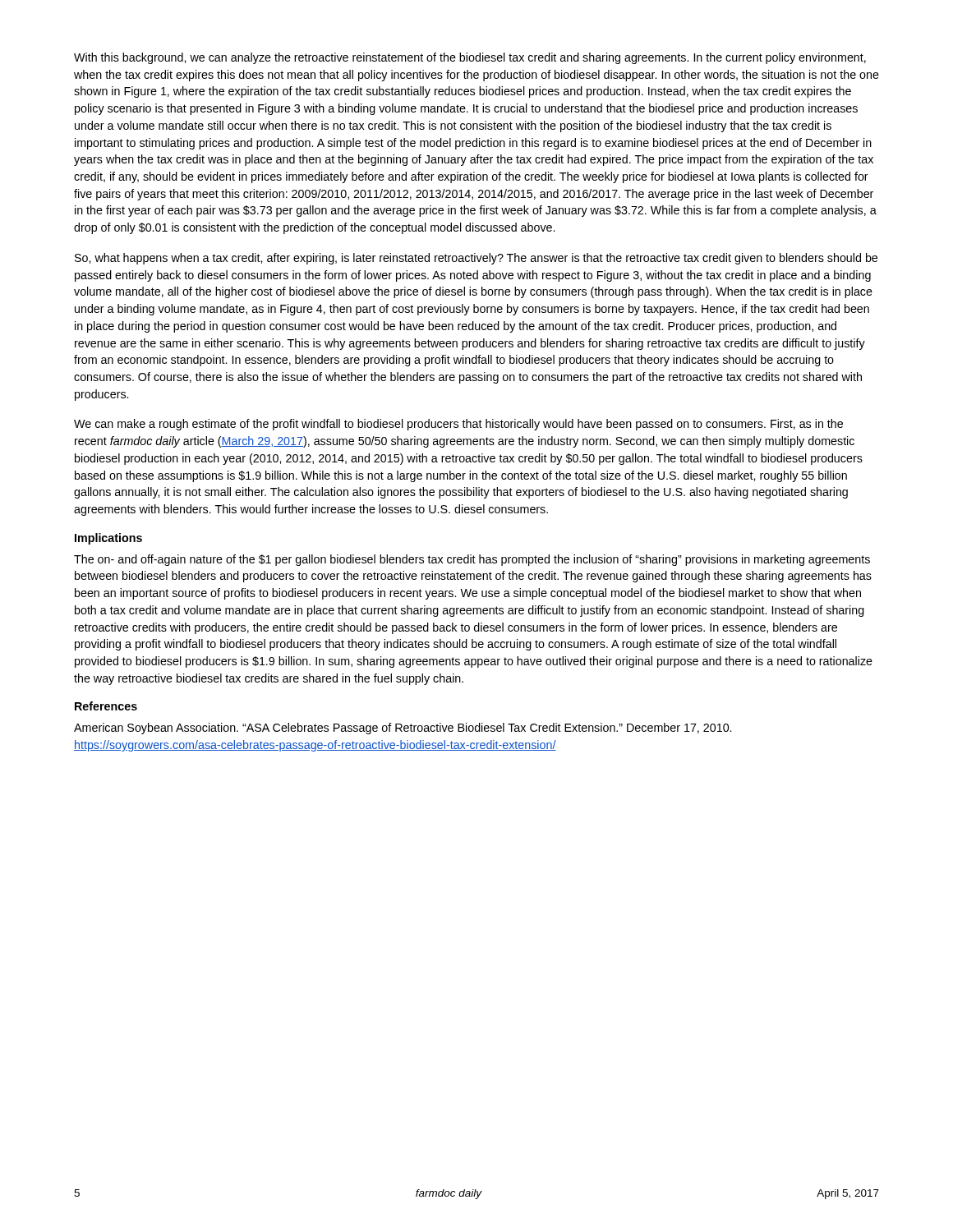
Task: Click on the block starting "American Soybean Association."
Action: [x=403, y=737]
